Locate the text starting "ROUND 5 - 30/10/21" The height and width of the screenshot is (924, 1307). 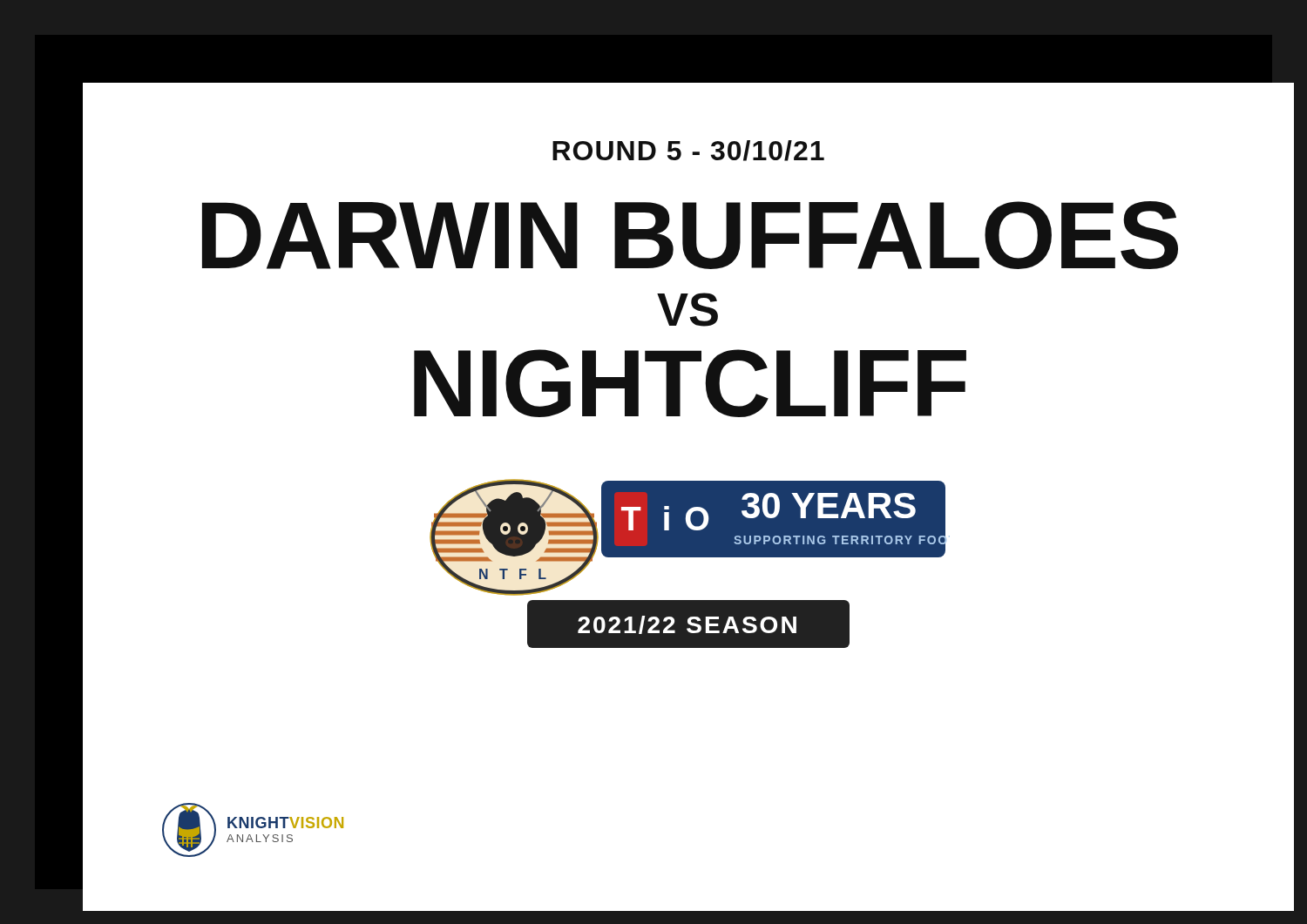point(688,151)
